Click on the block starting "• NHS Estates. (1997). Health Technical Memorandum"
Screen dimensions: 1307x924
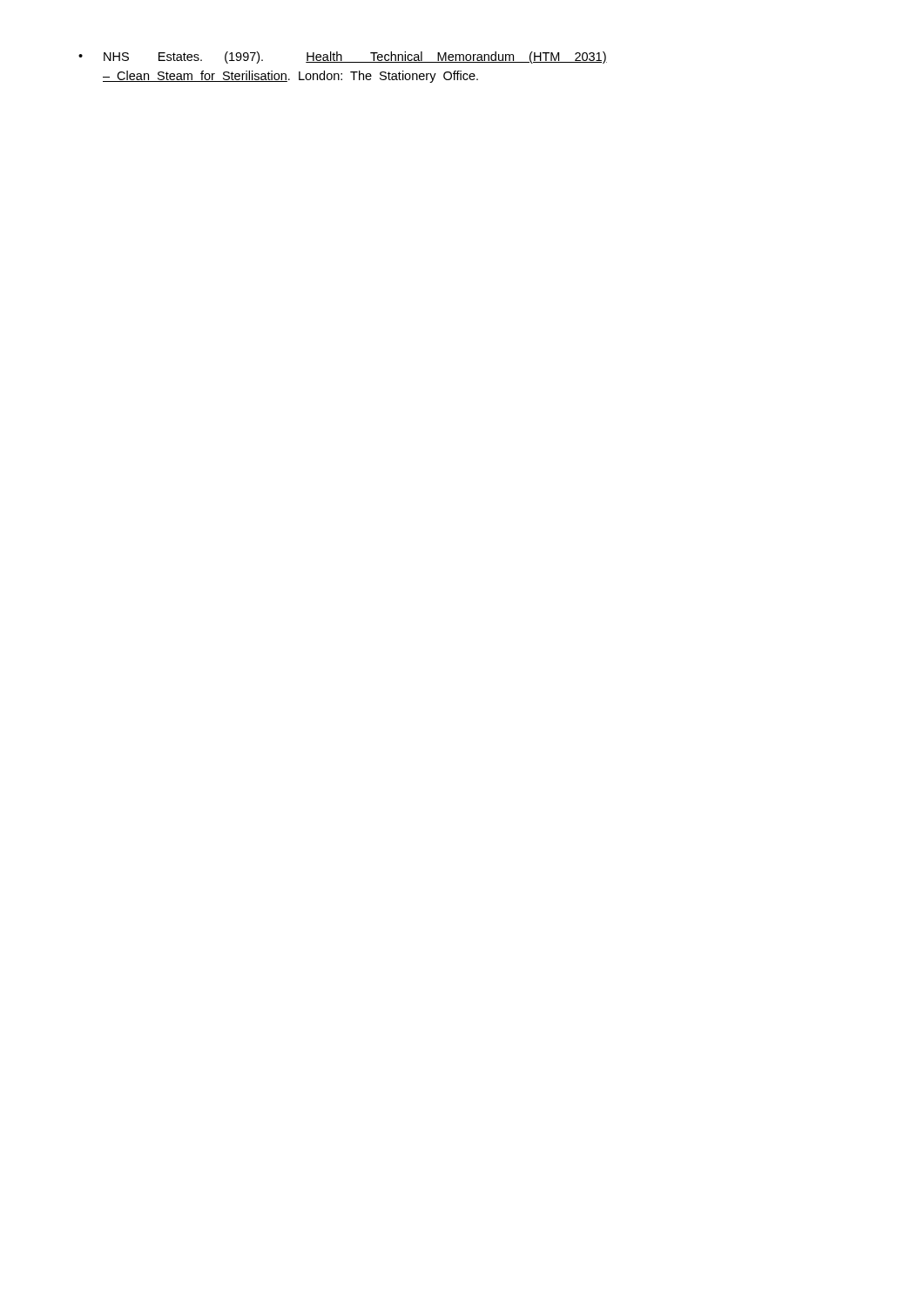click(x=466, y=67)
